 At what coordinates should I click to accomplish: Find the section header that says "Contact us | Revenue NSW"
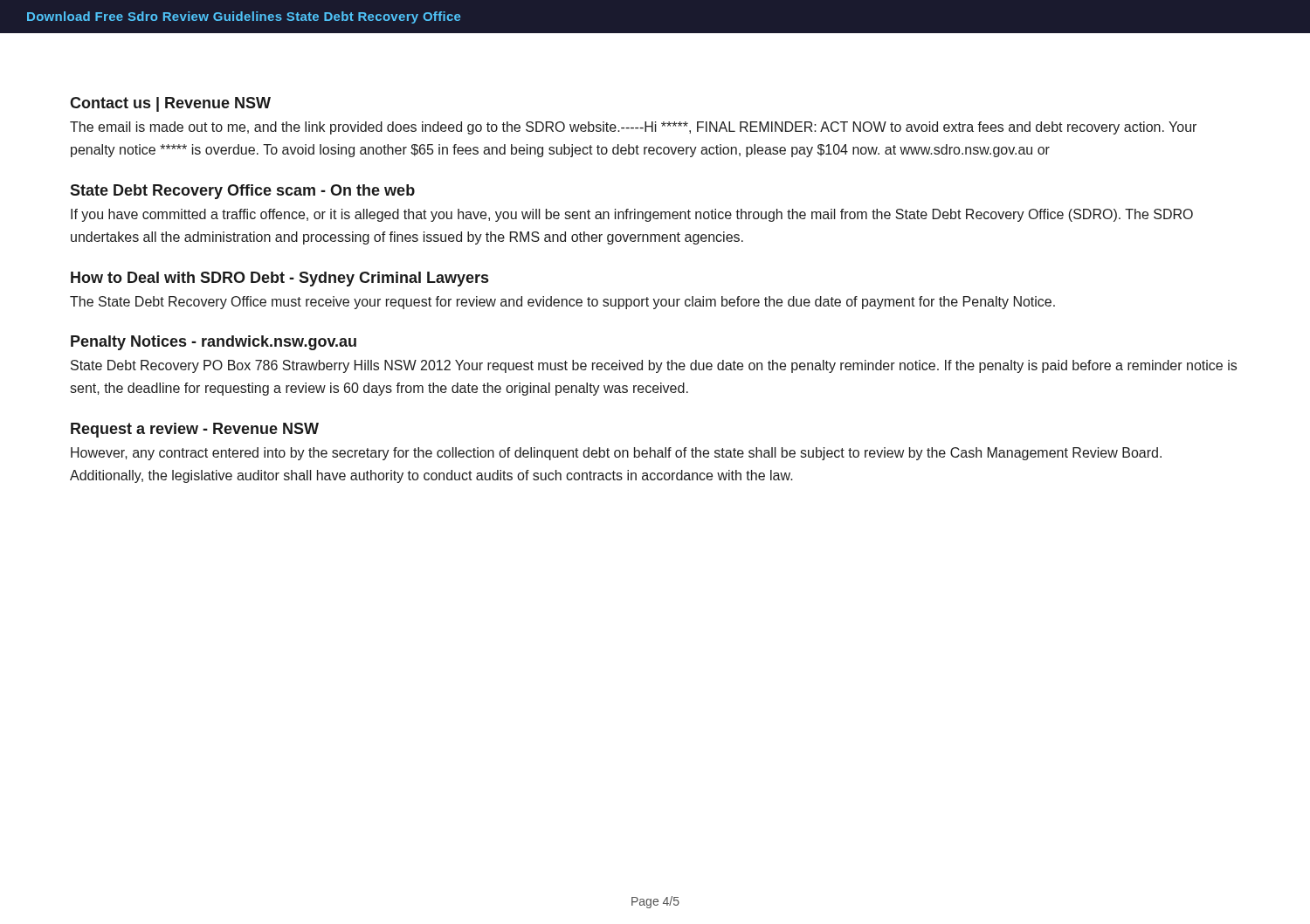click(170, 103)
